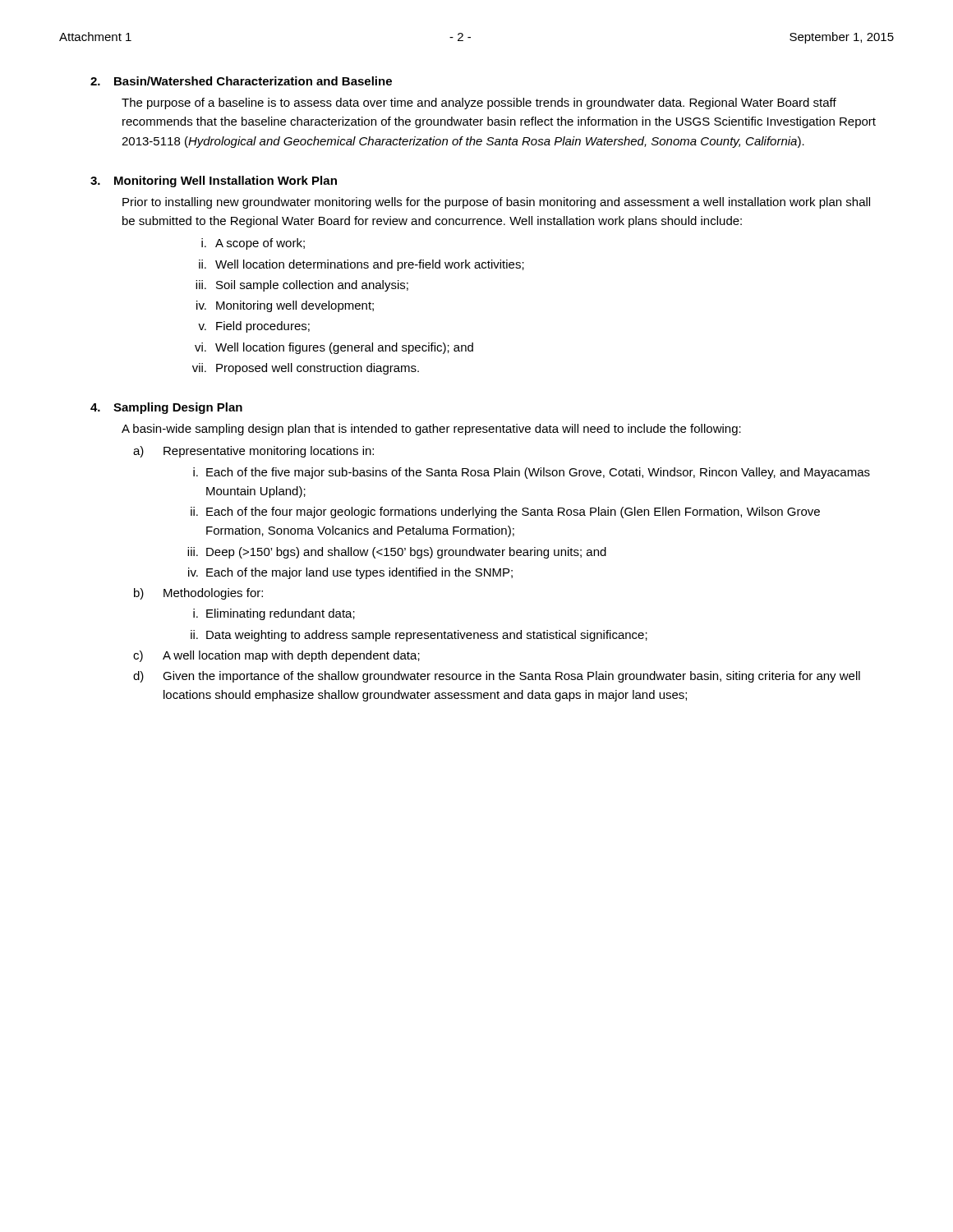Find the list item with the text "ii. Each of the"
The width and height of the screenshot is (953, 1232).
click(x=527, y=521)
